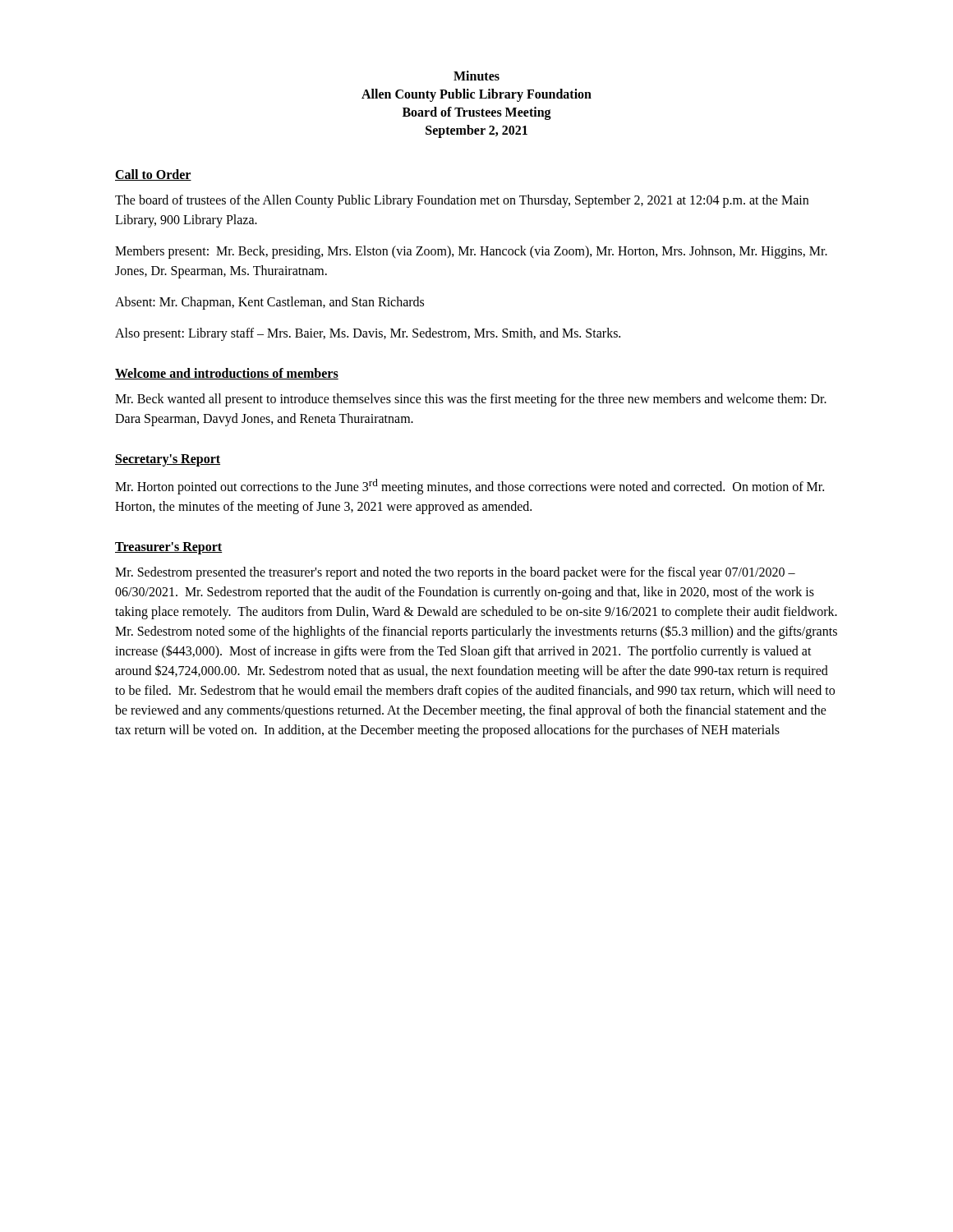Click on the text block containing "Mr. Horton pointed out corrections"
The width and height of the screenshot is (953, 1232).
pyautogui.click(x=470, y=495)
